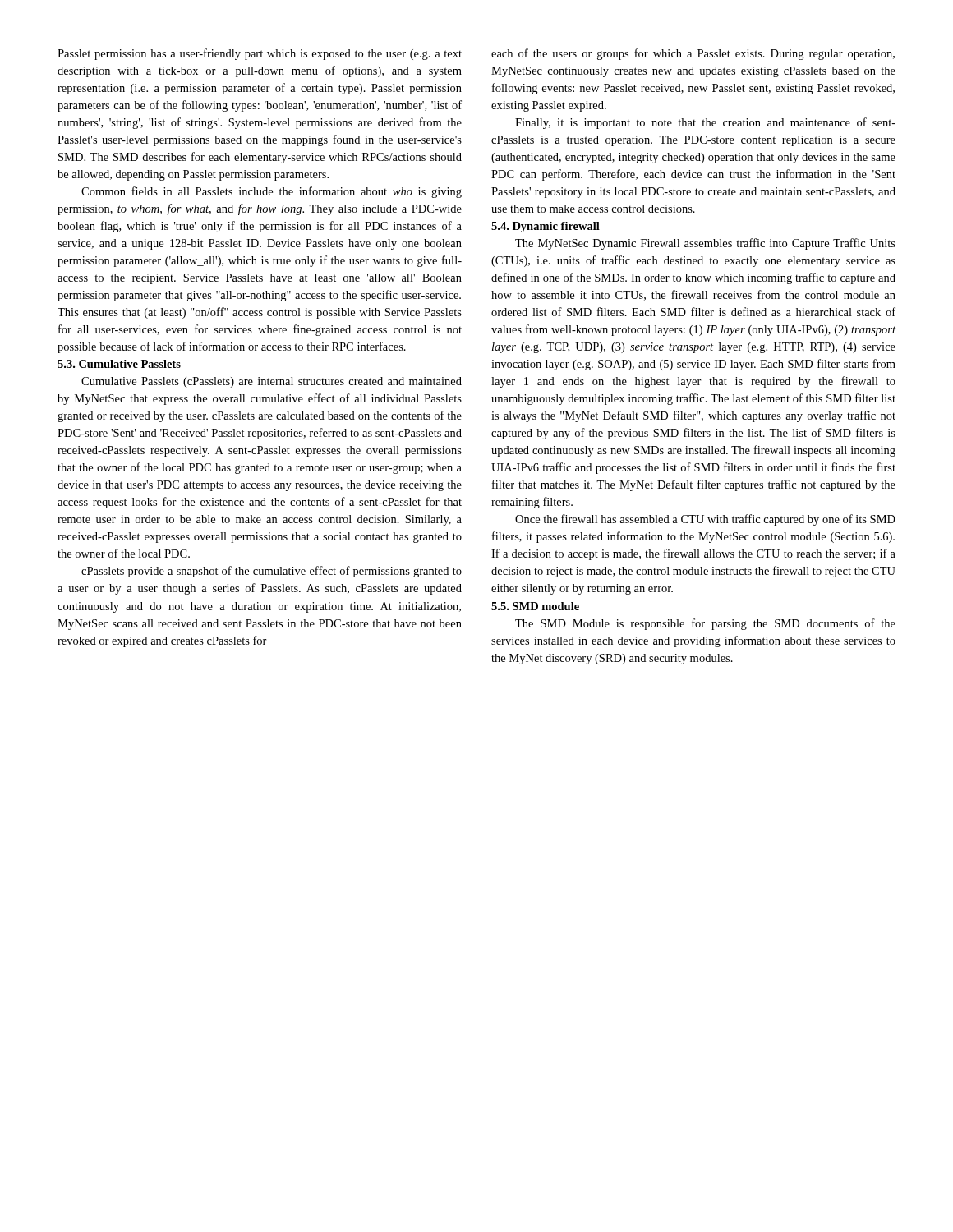Viewport: 953px width, 1232px height.
Task: Find the text starting "5.4. Dynamic firewall"
Action: [546, 227]
